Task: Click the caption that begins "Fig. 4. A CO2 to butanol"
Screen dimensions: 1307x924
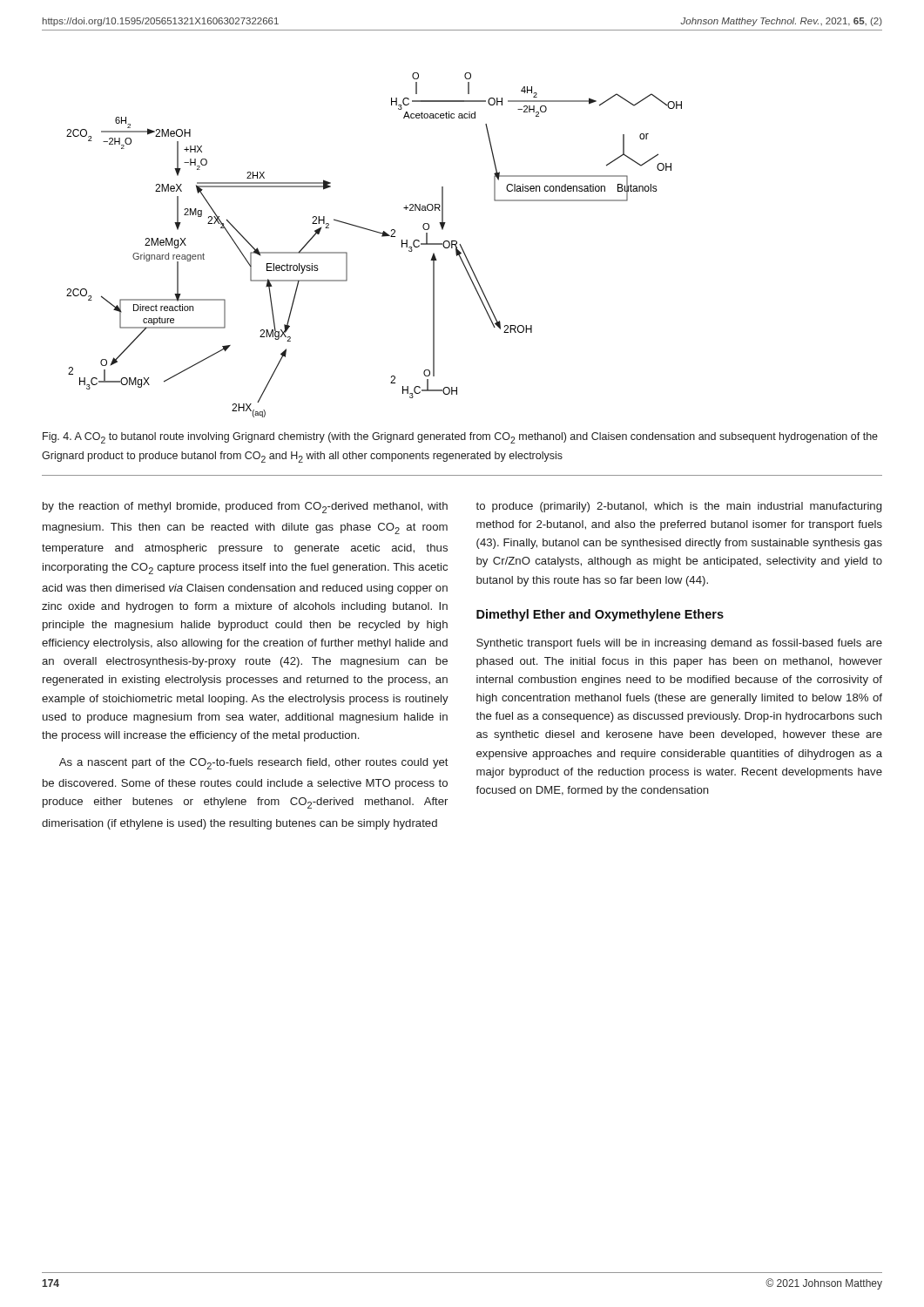Action: click(x=460, y=447)
